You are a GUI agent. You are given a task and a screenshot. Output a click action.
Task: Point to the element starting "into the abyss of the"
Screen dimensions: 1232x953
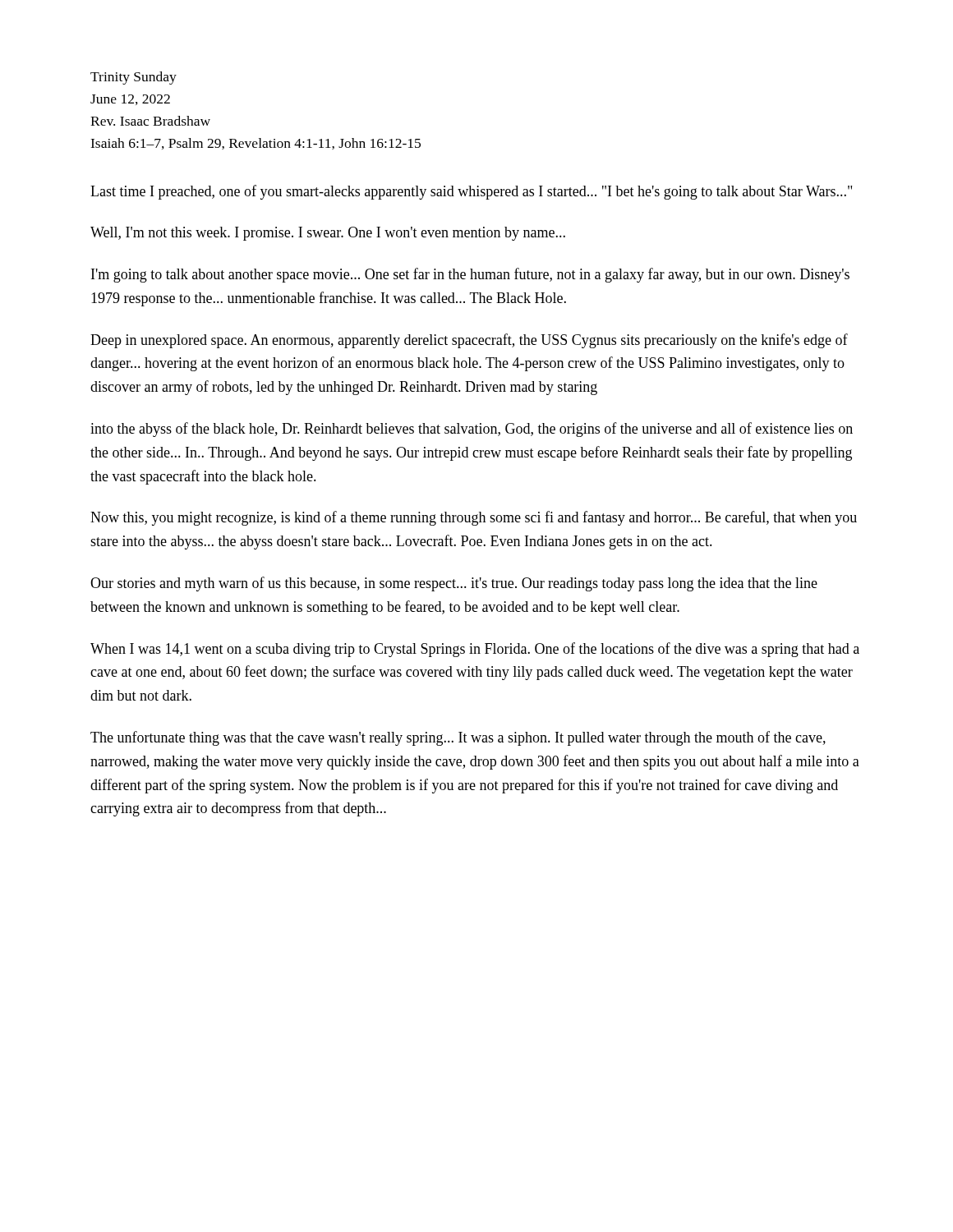pos(472,452)
